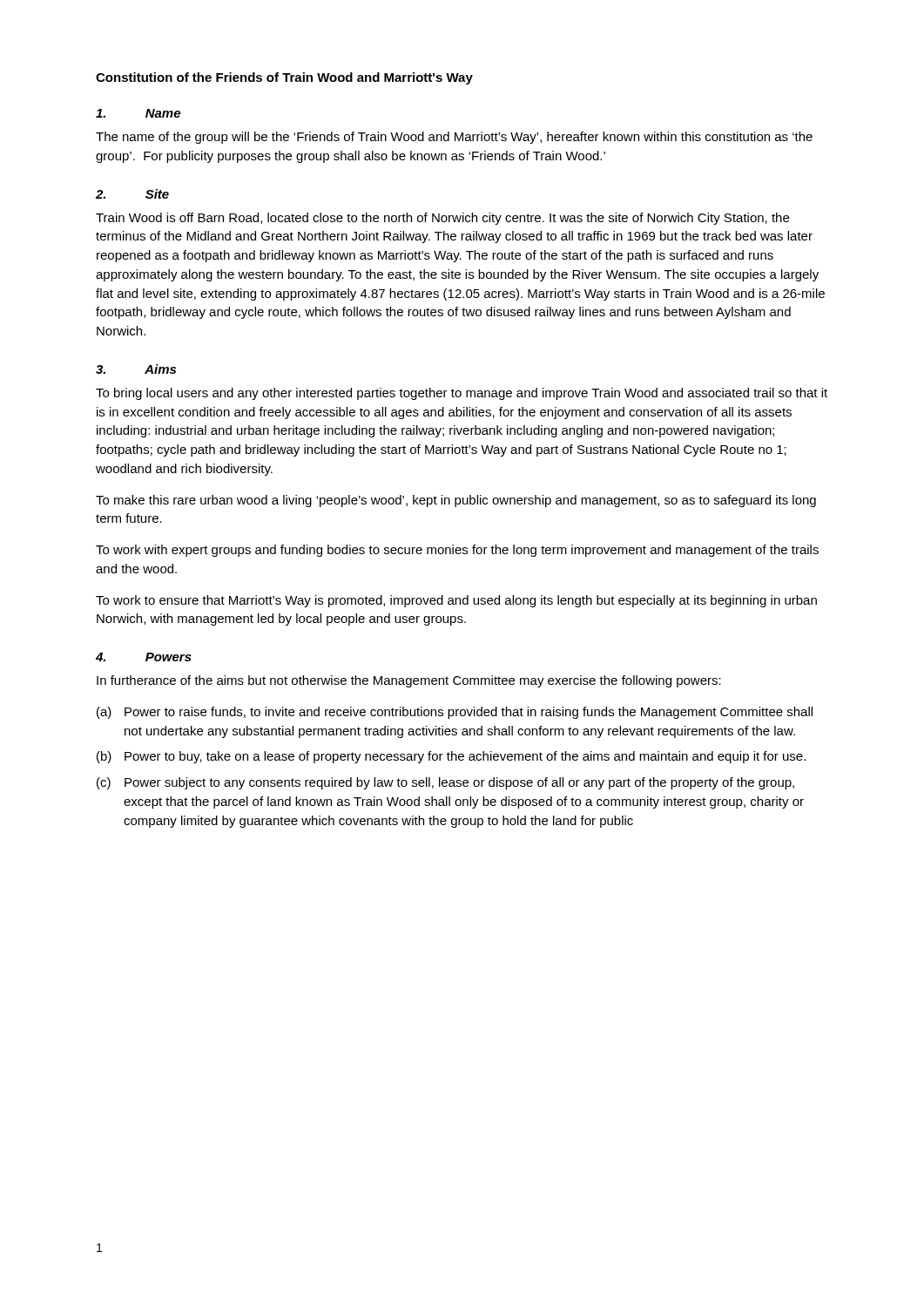924x1307 pixels.
Task: Navigate to the passage starting "To work to ensure"
Action: click(x=457, y=609)
